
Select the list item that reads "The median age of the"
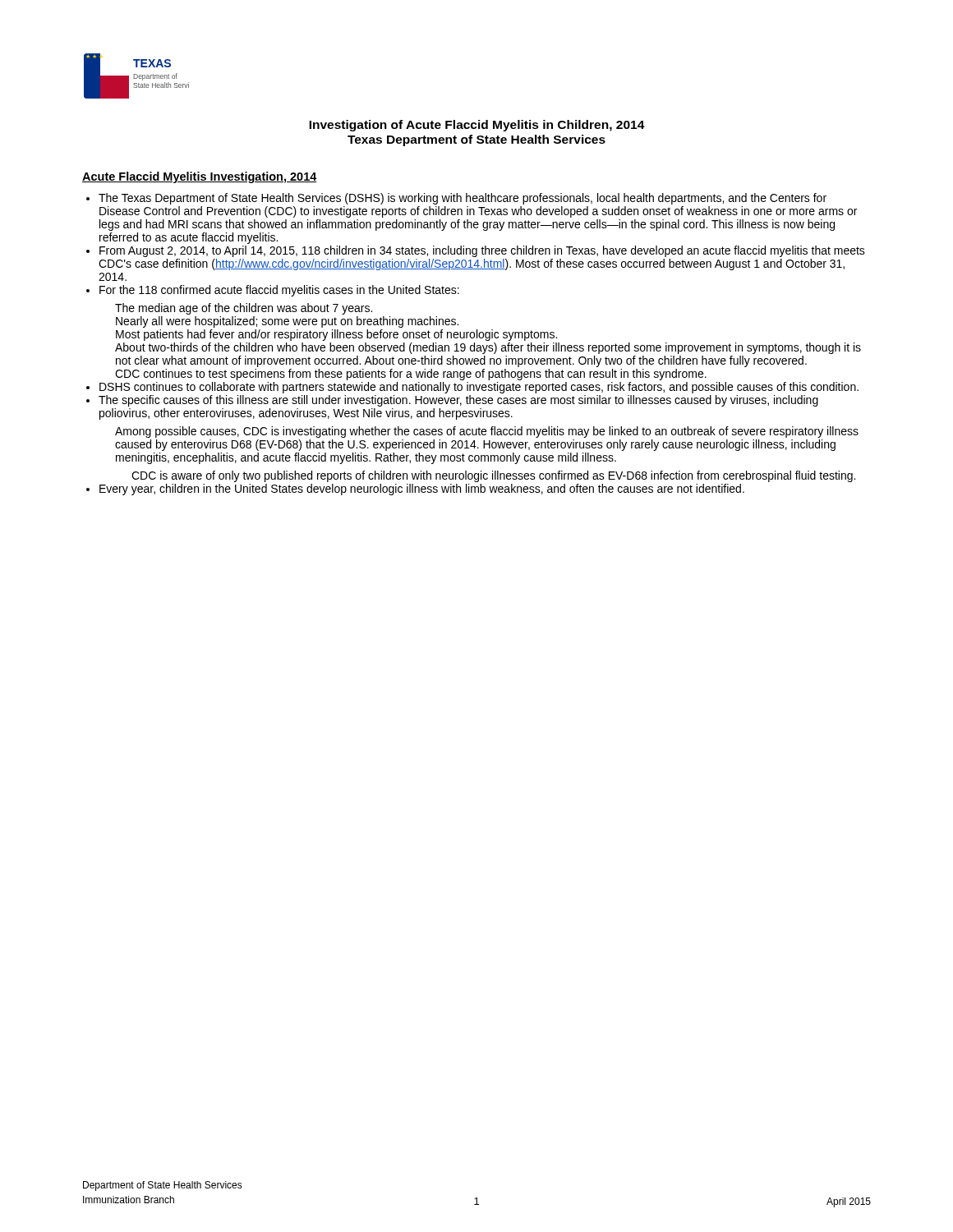244,309
